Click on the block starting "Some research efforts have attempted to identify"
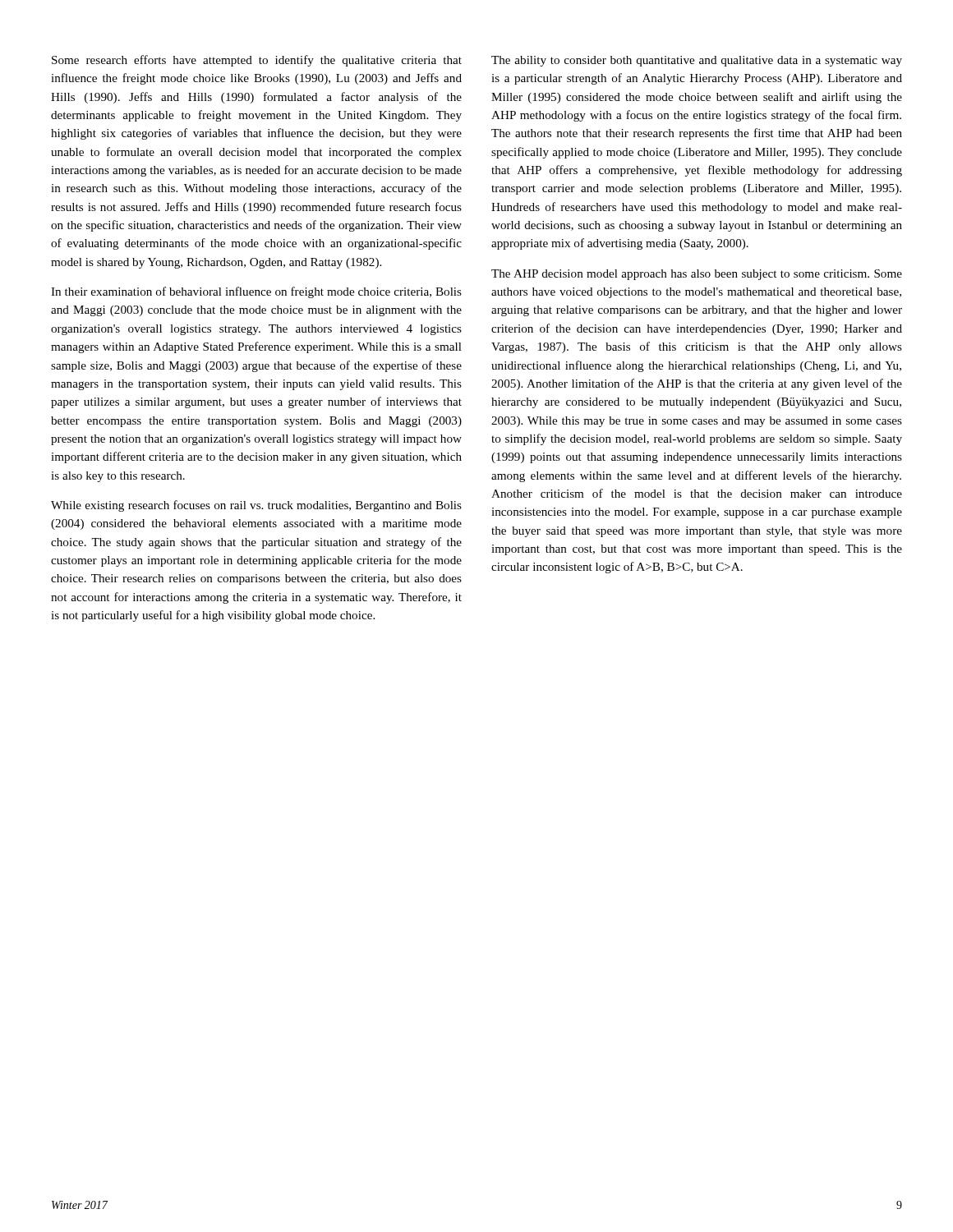This screenshot has height=1232, width=953. (x=256, y=161)
